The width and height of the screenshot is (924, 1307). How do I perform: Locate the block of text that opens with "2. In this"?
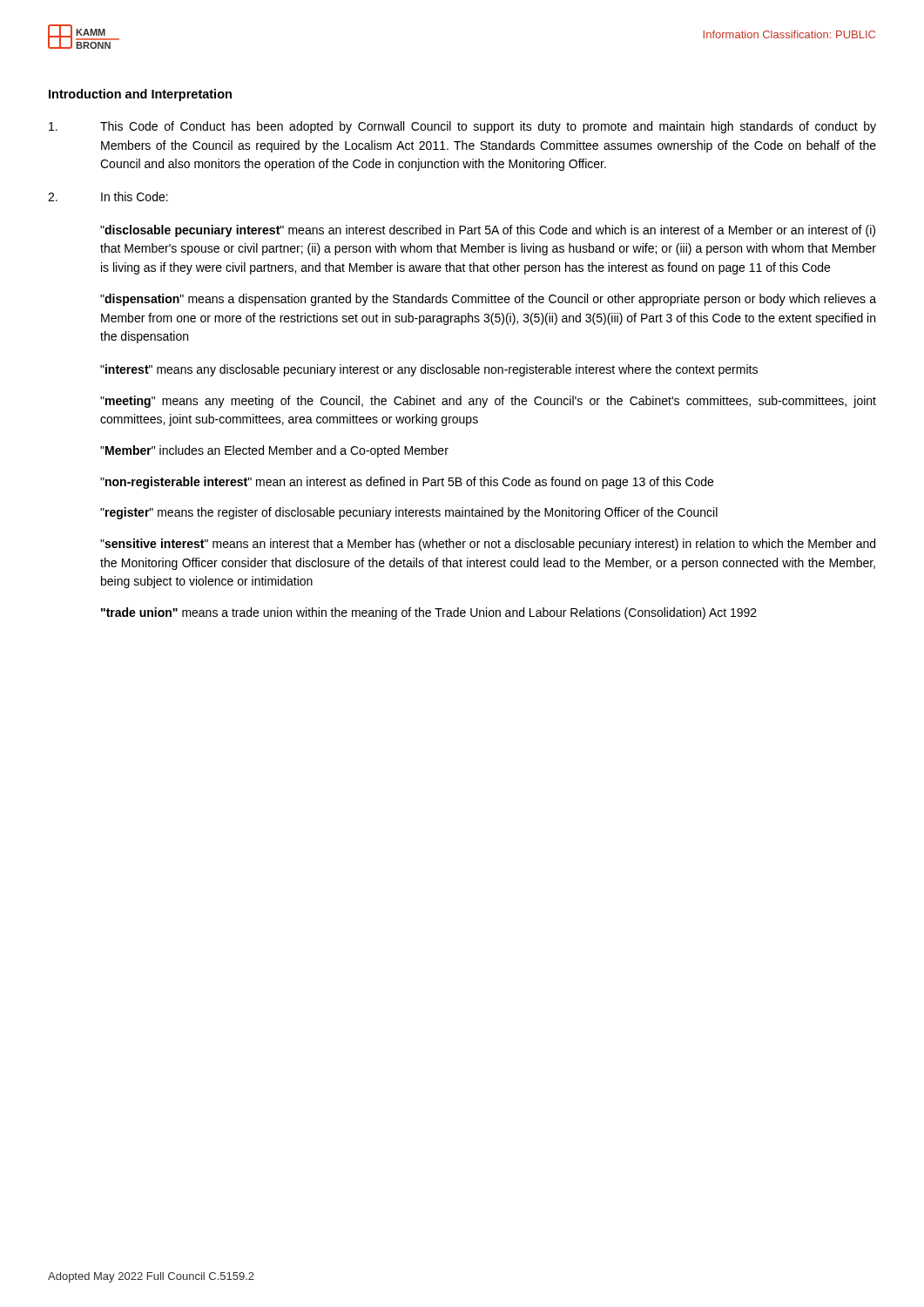click(108, 196)
